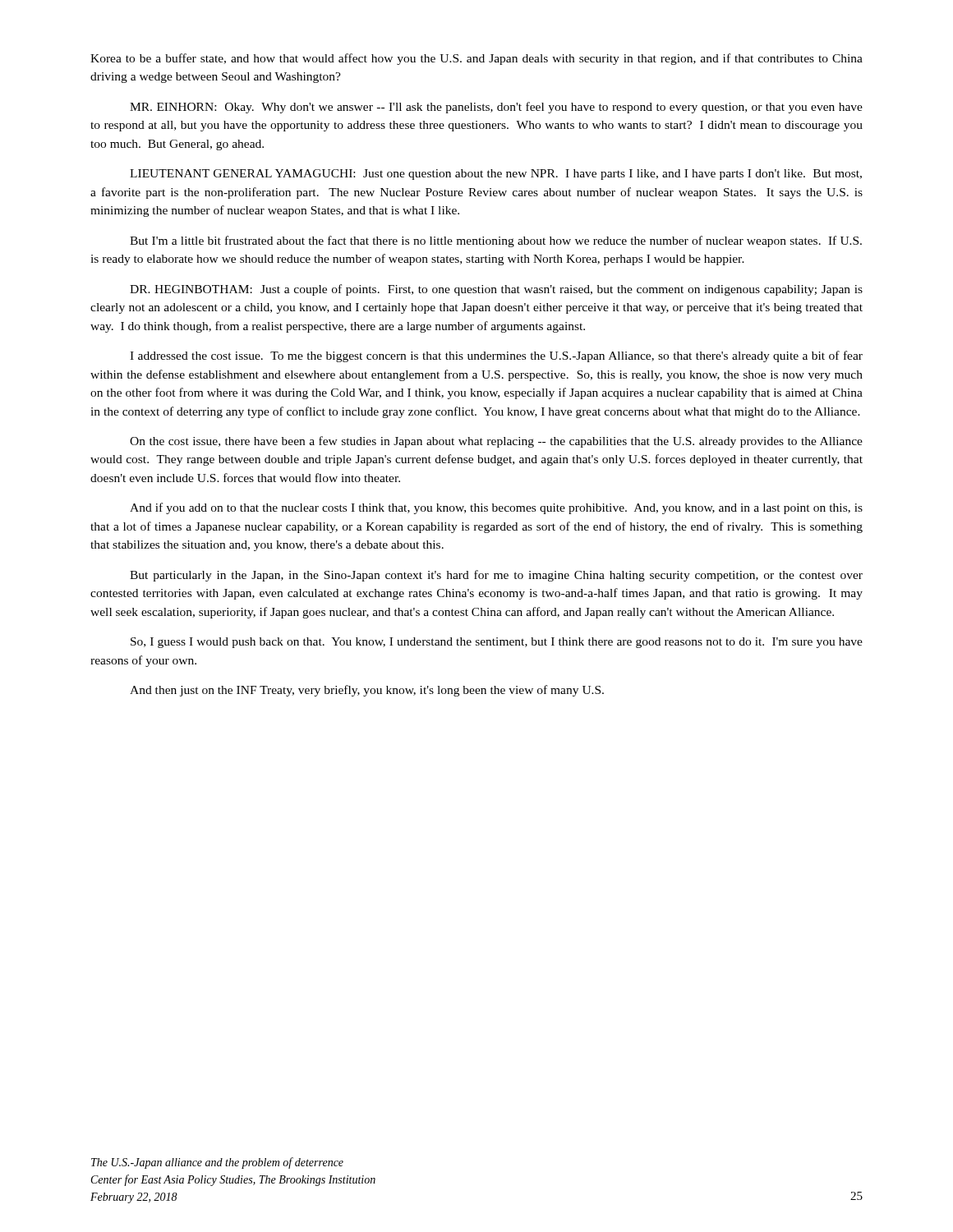953x1232 pixels.
Task: Find the text block that reads "LIEUTENANT GENERAL YAMAGUCHI:"
Action: tap(476, 192)
